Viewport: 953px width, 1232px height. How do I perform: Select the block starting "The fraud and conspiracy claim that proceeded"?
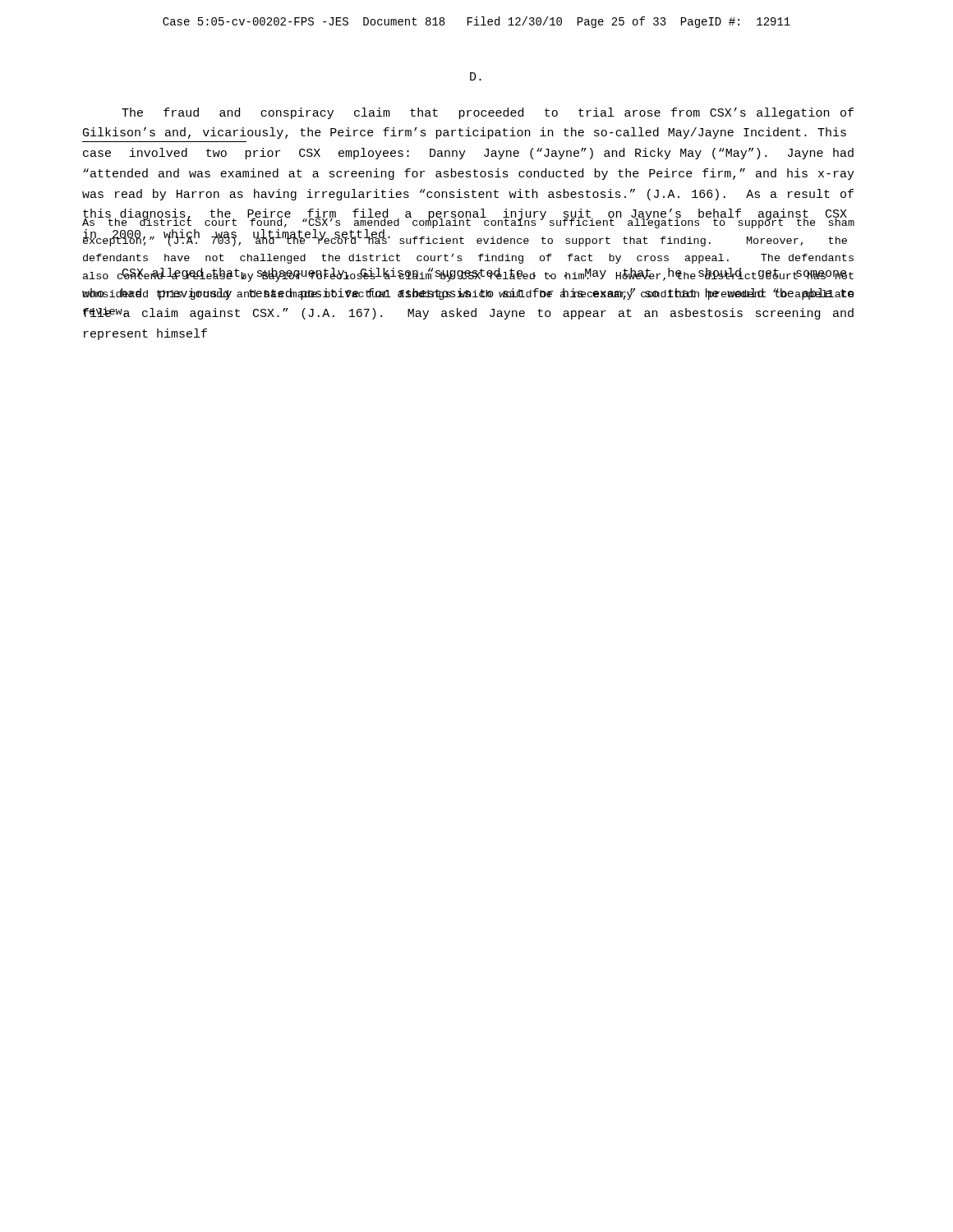point(468,175)
